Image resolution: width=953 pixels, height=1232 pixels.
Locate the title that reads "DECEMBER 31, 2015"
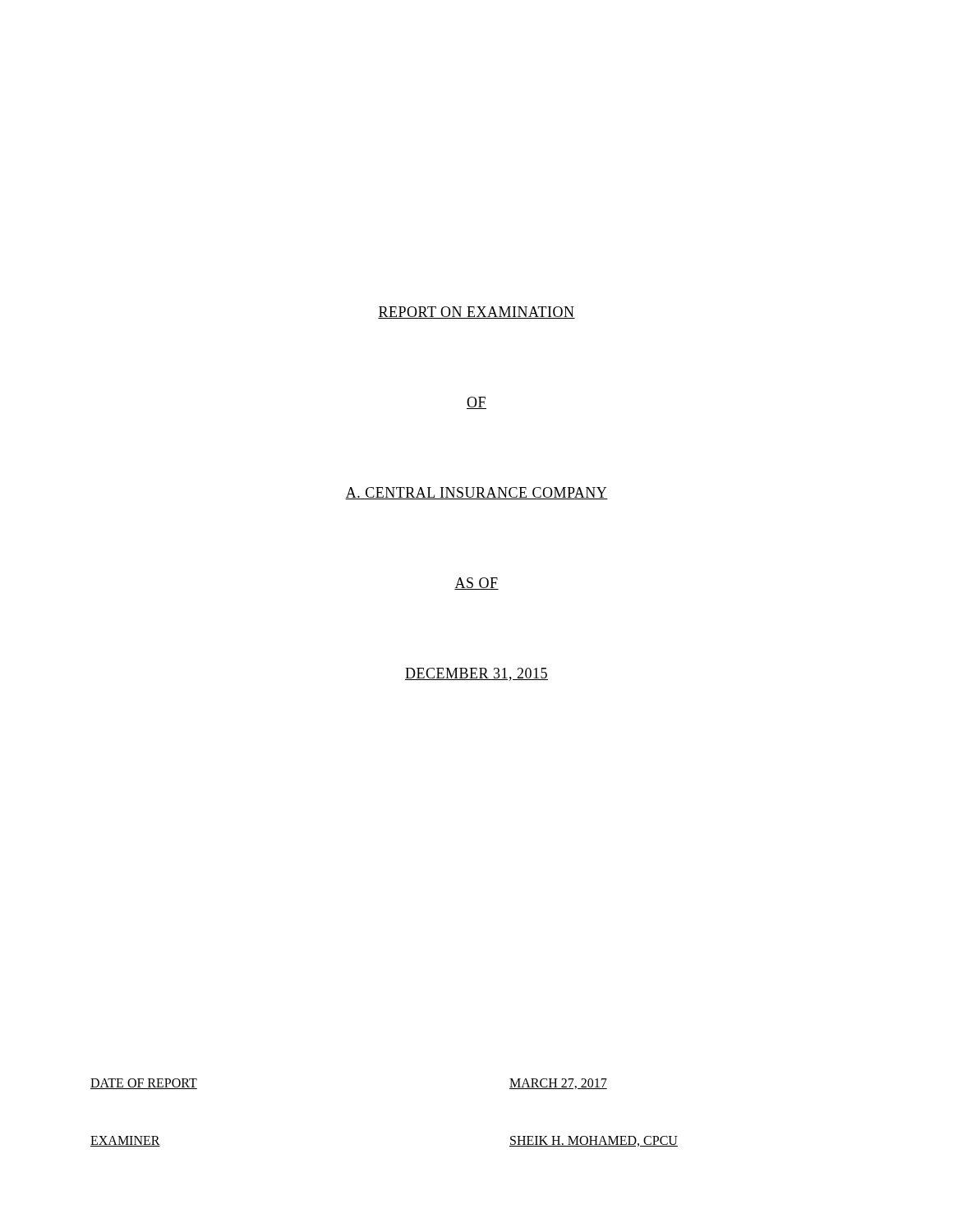(476, 673)
